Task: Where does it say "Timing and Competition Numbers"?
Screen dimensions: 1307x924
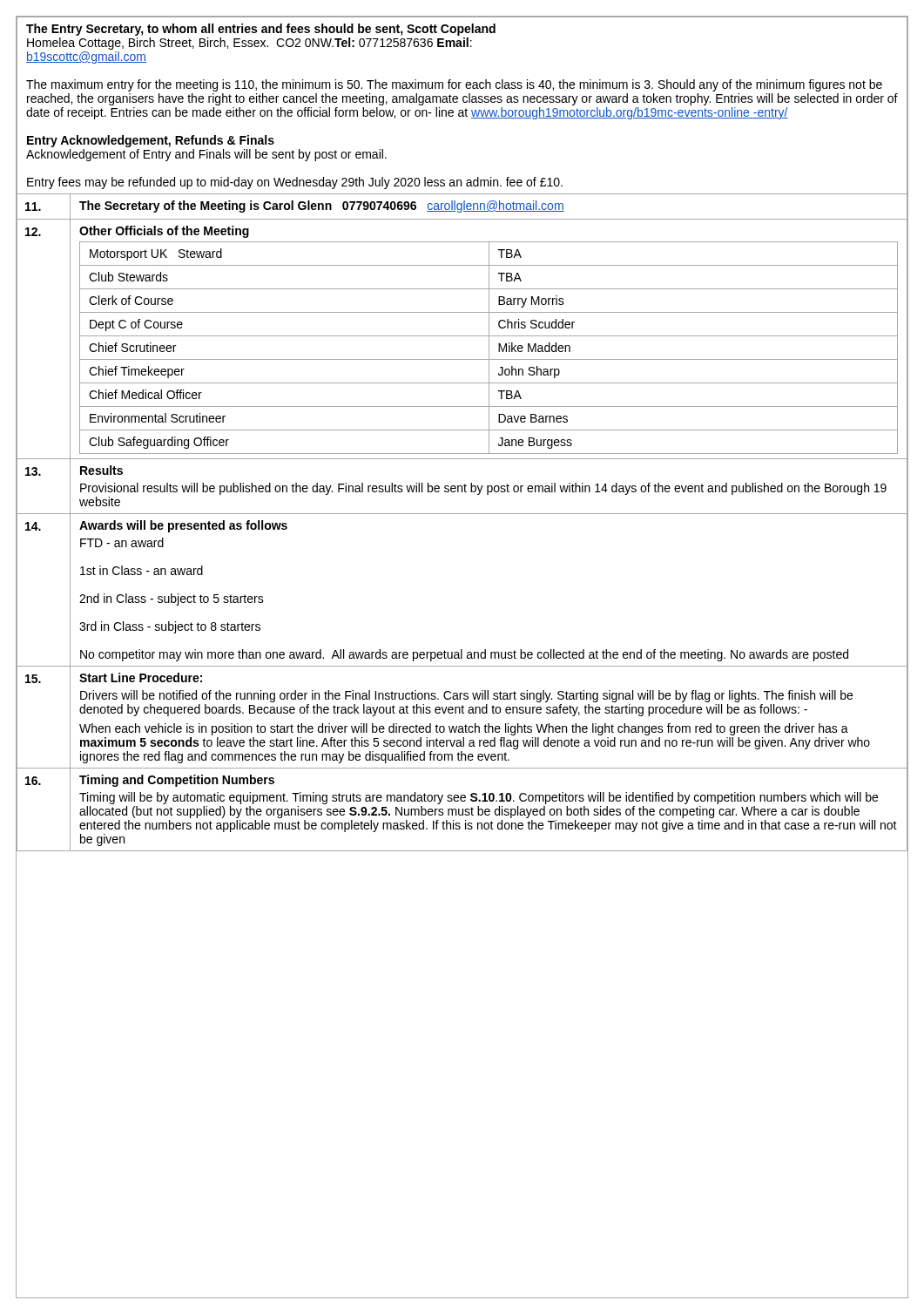Action: pyautogui.click(x=177, y=780)
